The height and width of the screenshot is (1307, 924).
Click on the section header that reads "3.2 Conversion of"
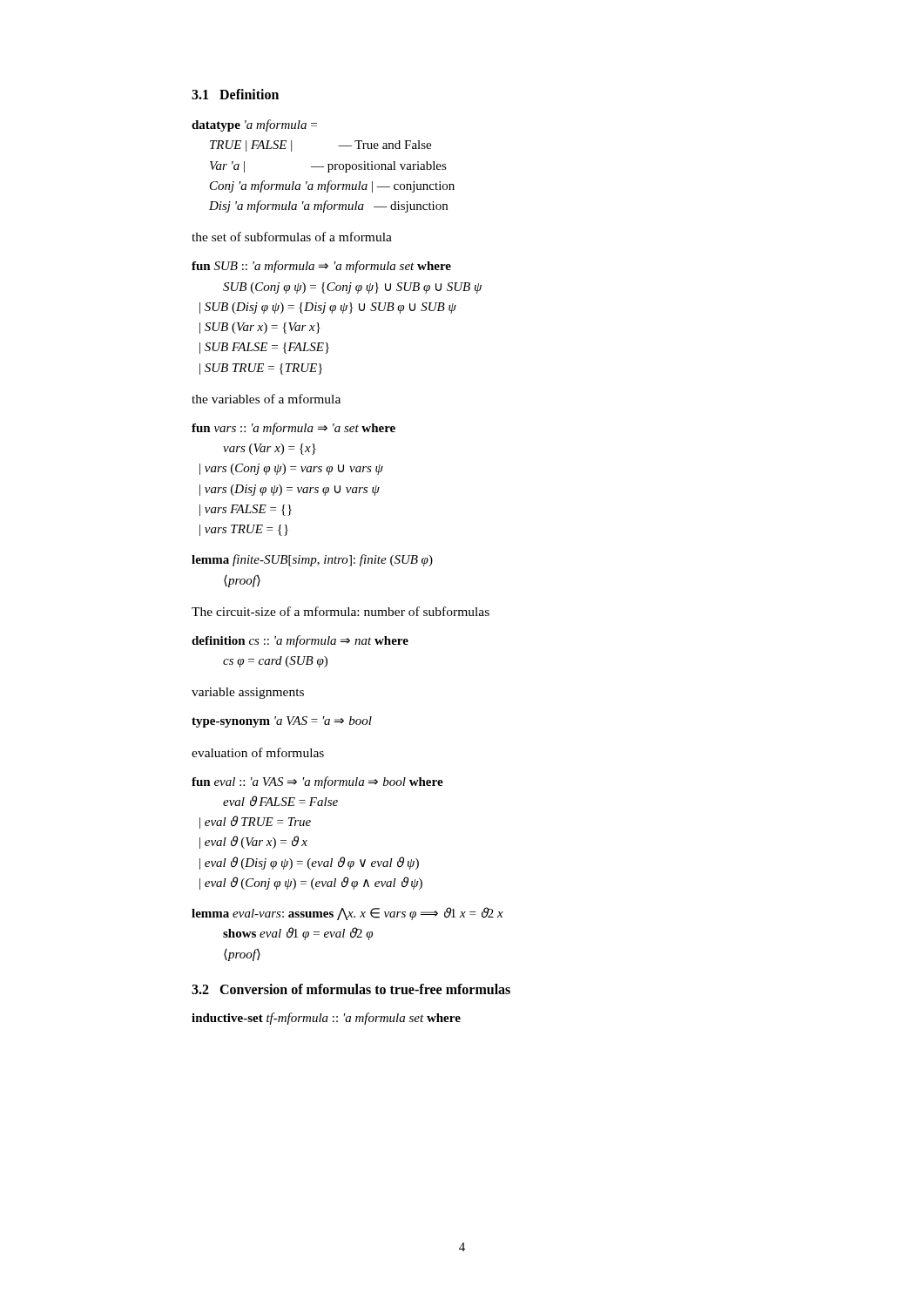pos(351,989)
